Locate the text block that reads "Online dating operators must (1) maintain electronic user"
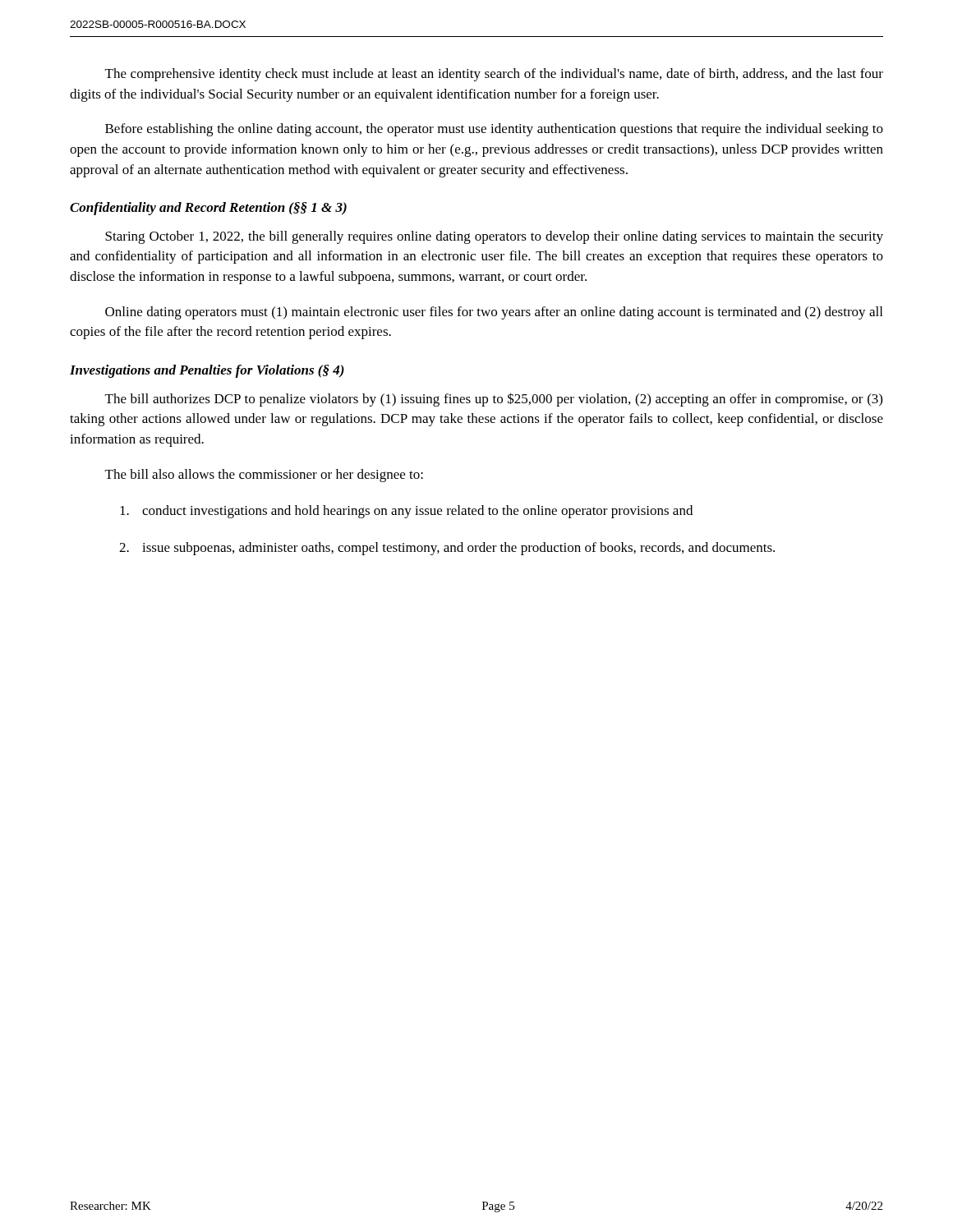Screen dimensions: 1232x953 click(476, 322)
